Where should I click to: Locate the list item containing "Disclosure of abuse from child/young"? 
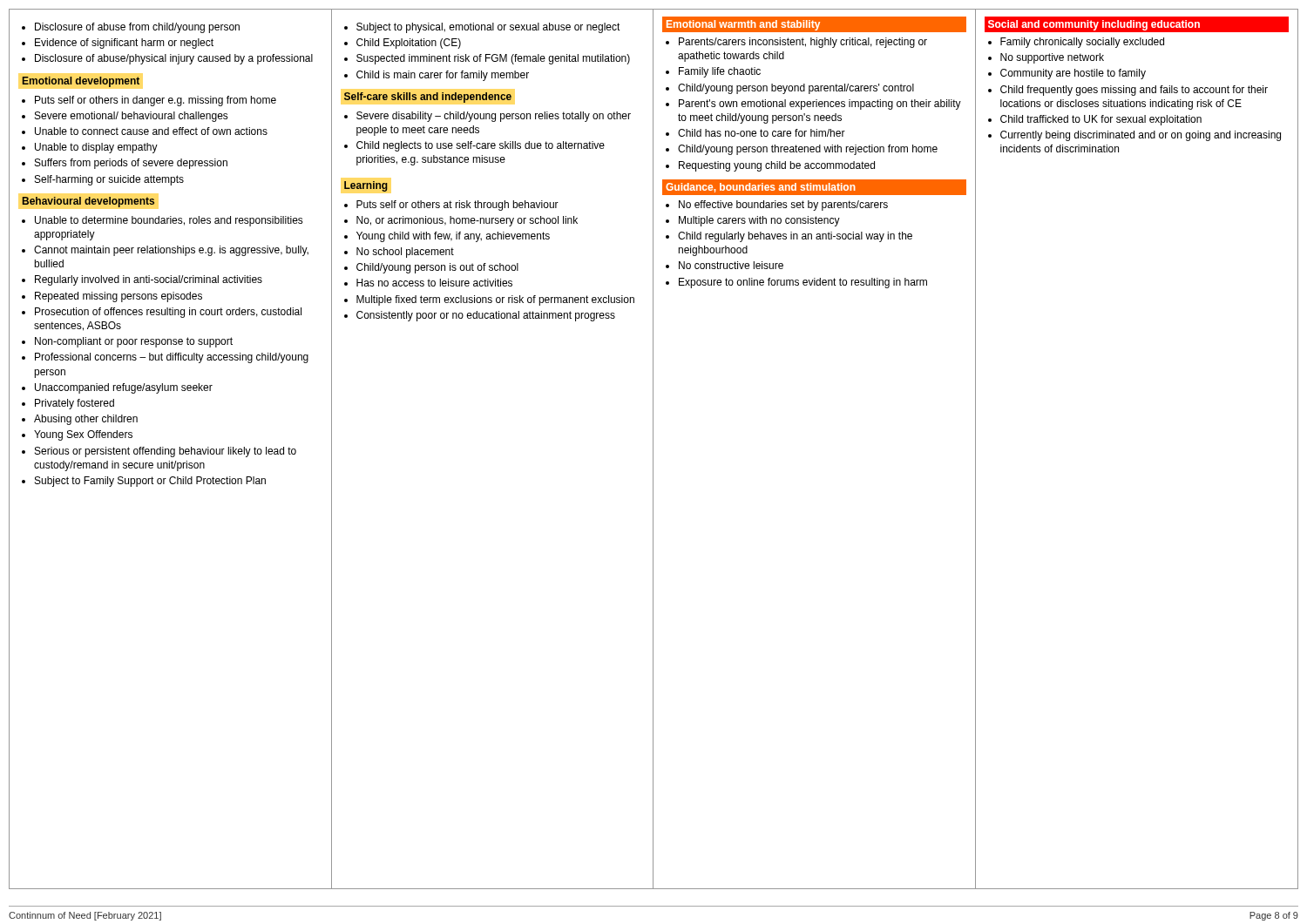pyautogui.click(x=178, y=27)
